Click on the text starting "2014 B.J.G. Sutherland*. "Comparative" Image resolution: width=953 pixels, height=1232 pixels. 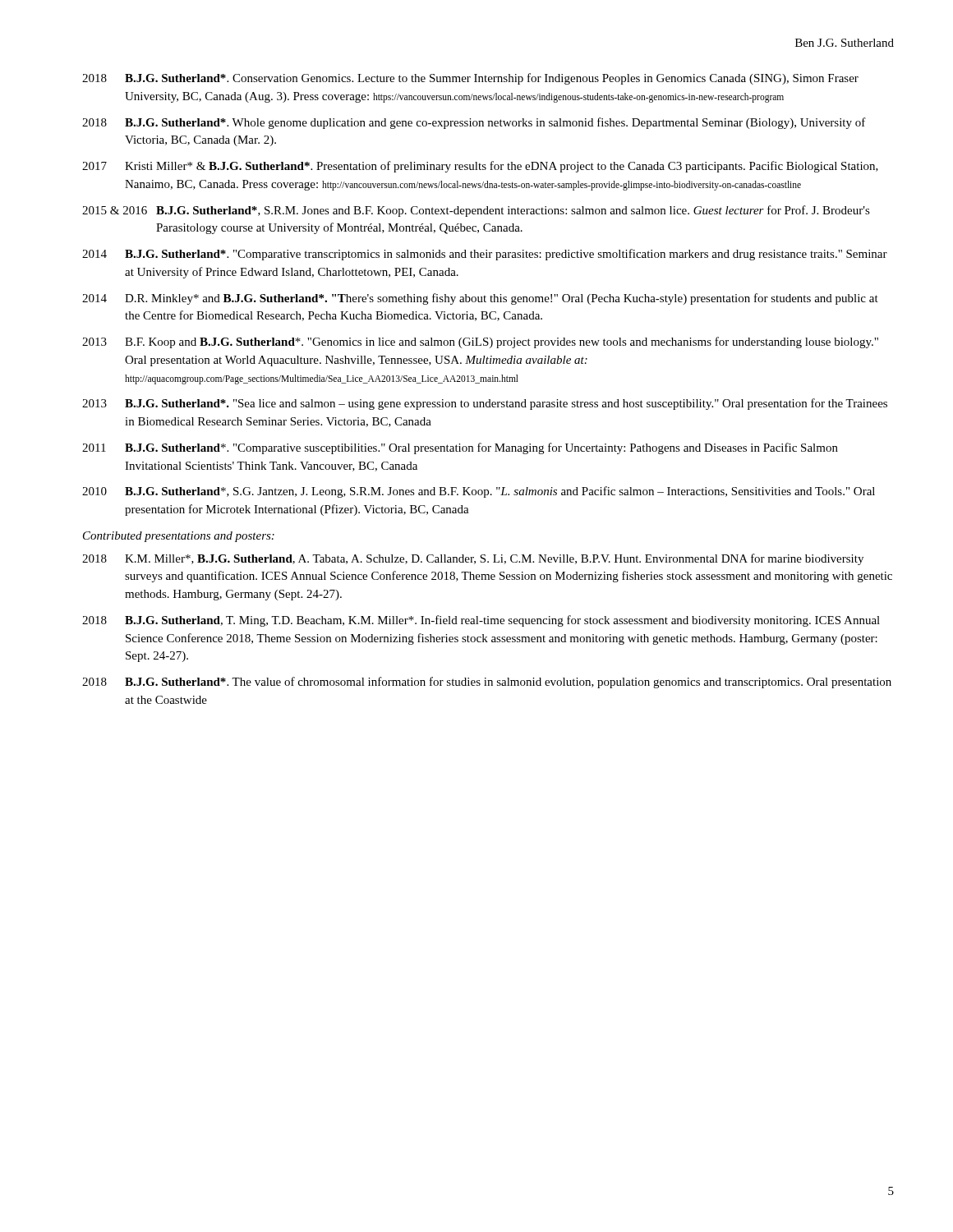tap(488, 263)
